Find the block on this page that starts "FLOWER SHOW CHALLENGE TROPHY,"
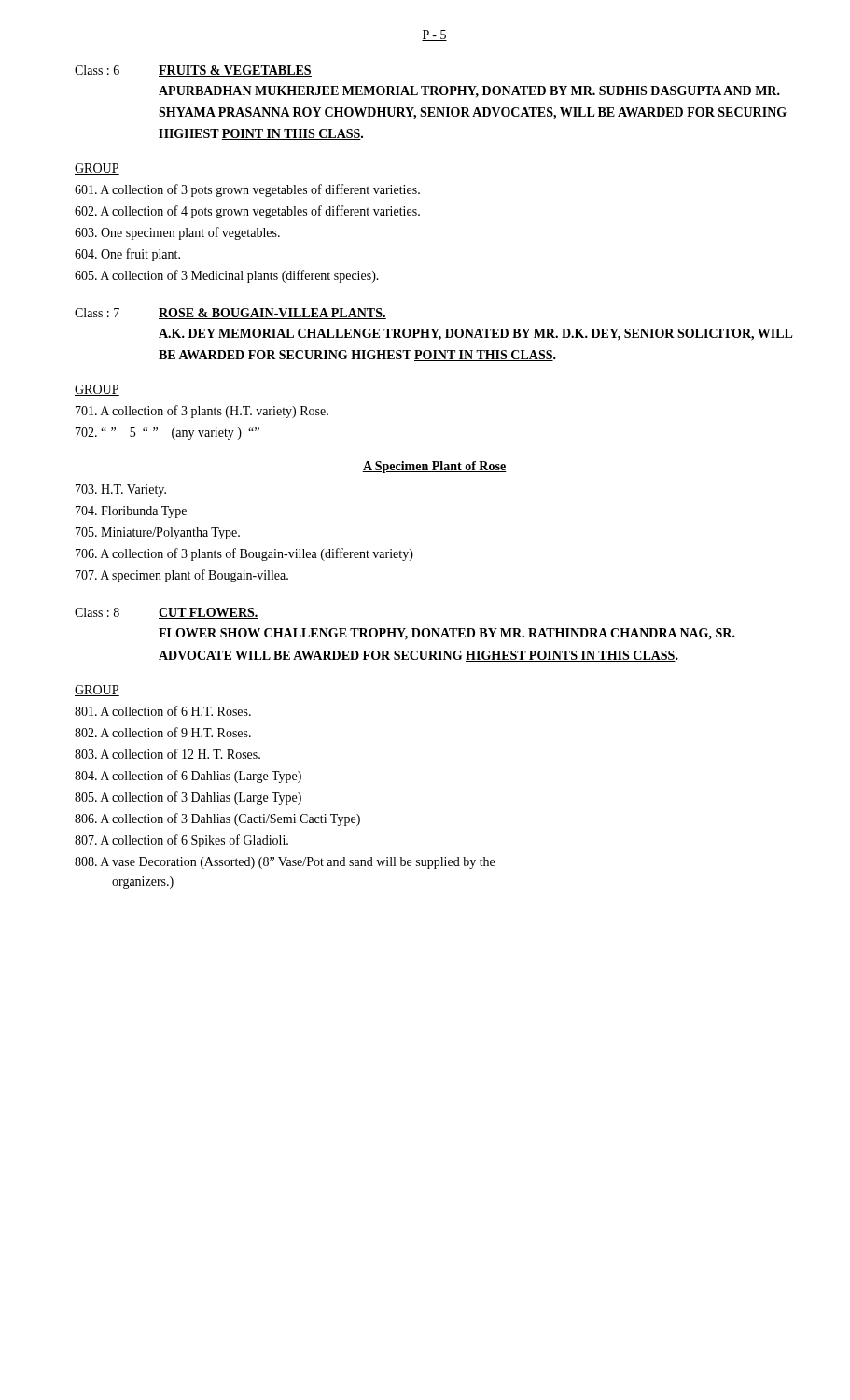The image size is (850, 1400). [x=447, y=644]
